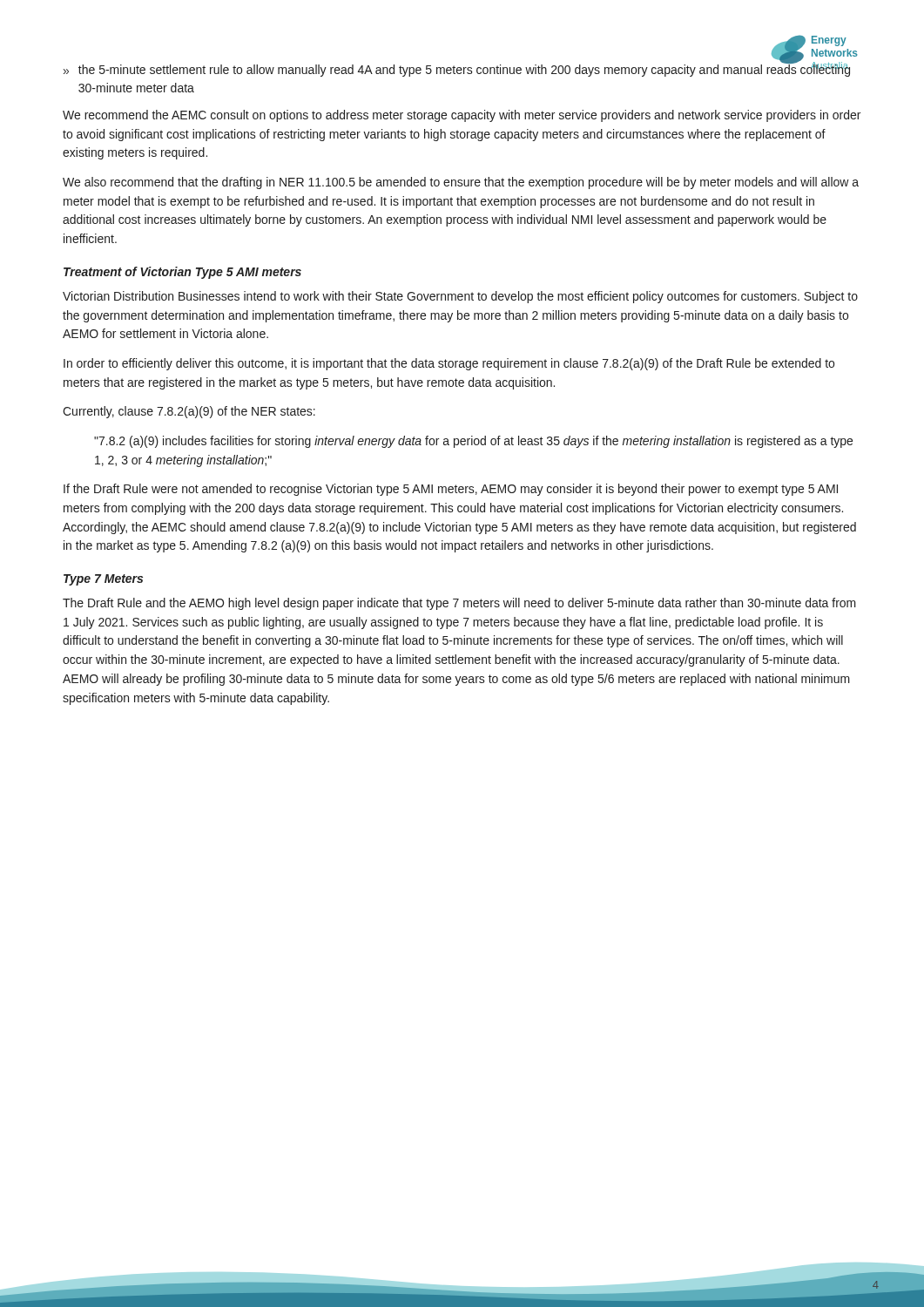Click on the text block starting "Victorian Distribution Businesses intend"
This screenshot has height=1307, width=924.
462,316
